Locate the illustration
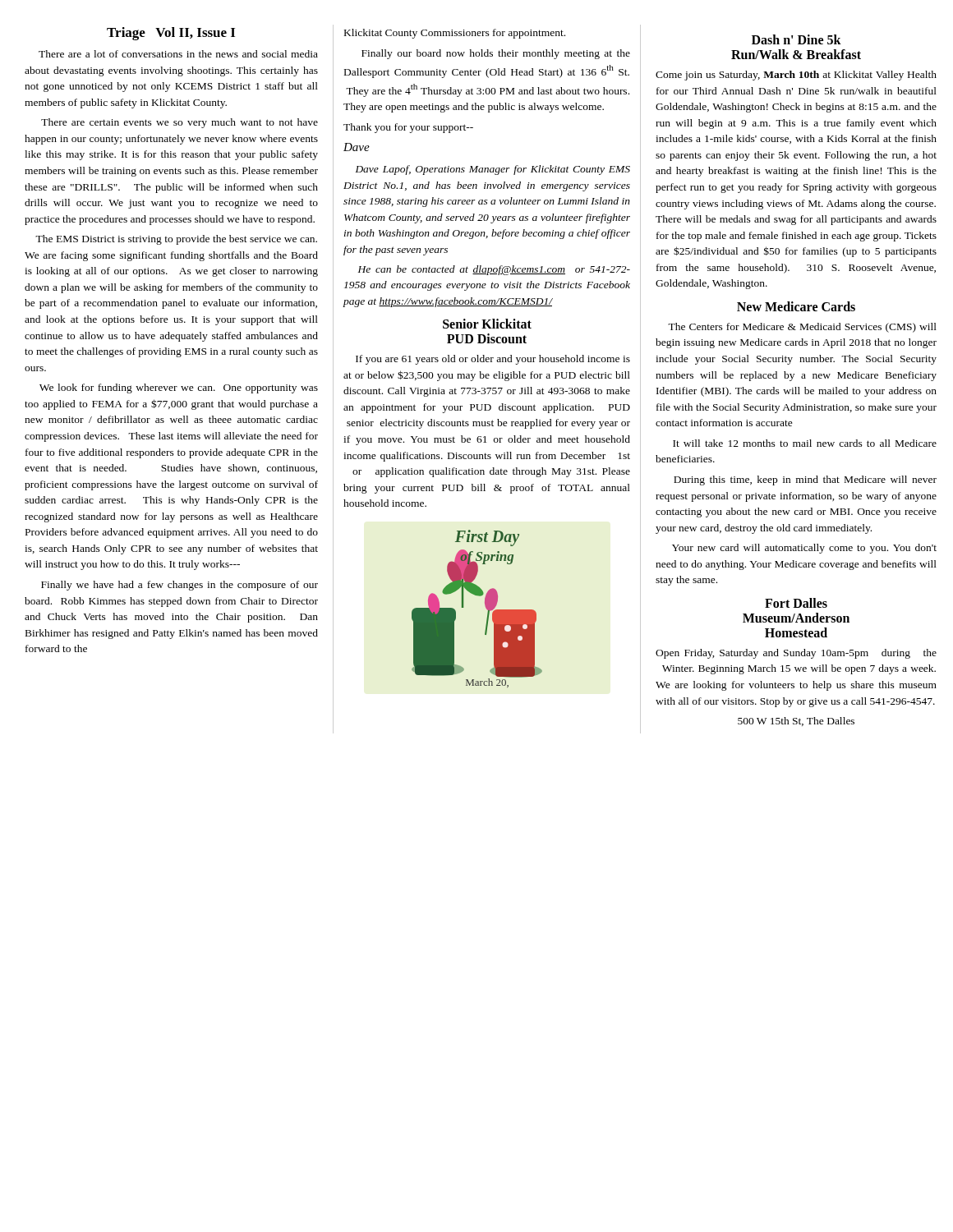This screenshot has width=953, height=1232. point(487,609)
